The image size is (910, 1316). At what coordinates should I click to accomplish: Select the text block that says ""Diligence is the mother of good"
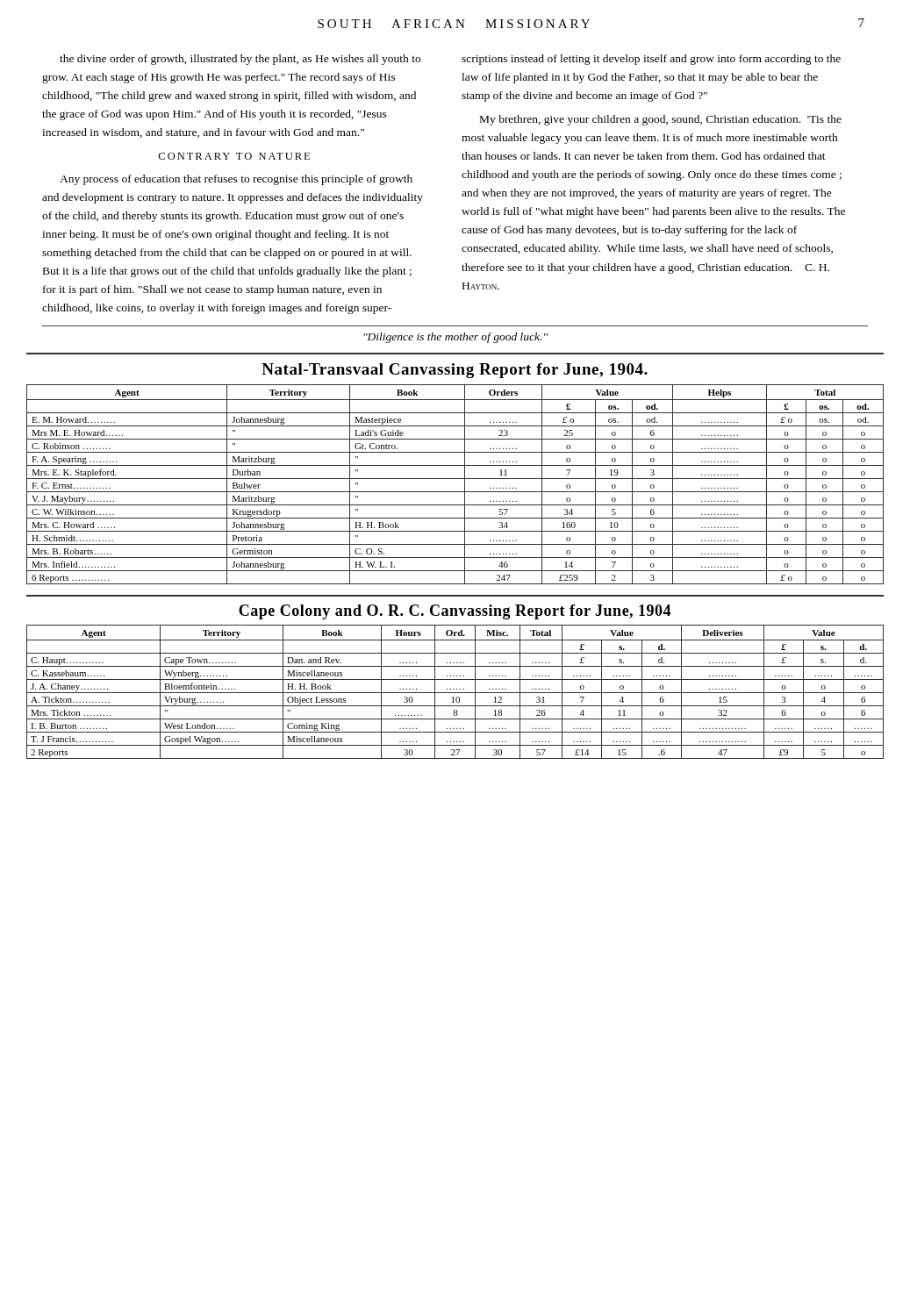(x=455, y=337)
